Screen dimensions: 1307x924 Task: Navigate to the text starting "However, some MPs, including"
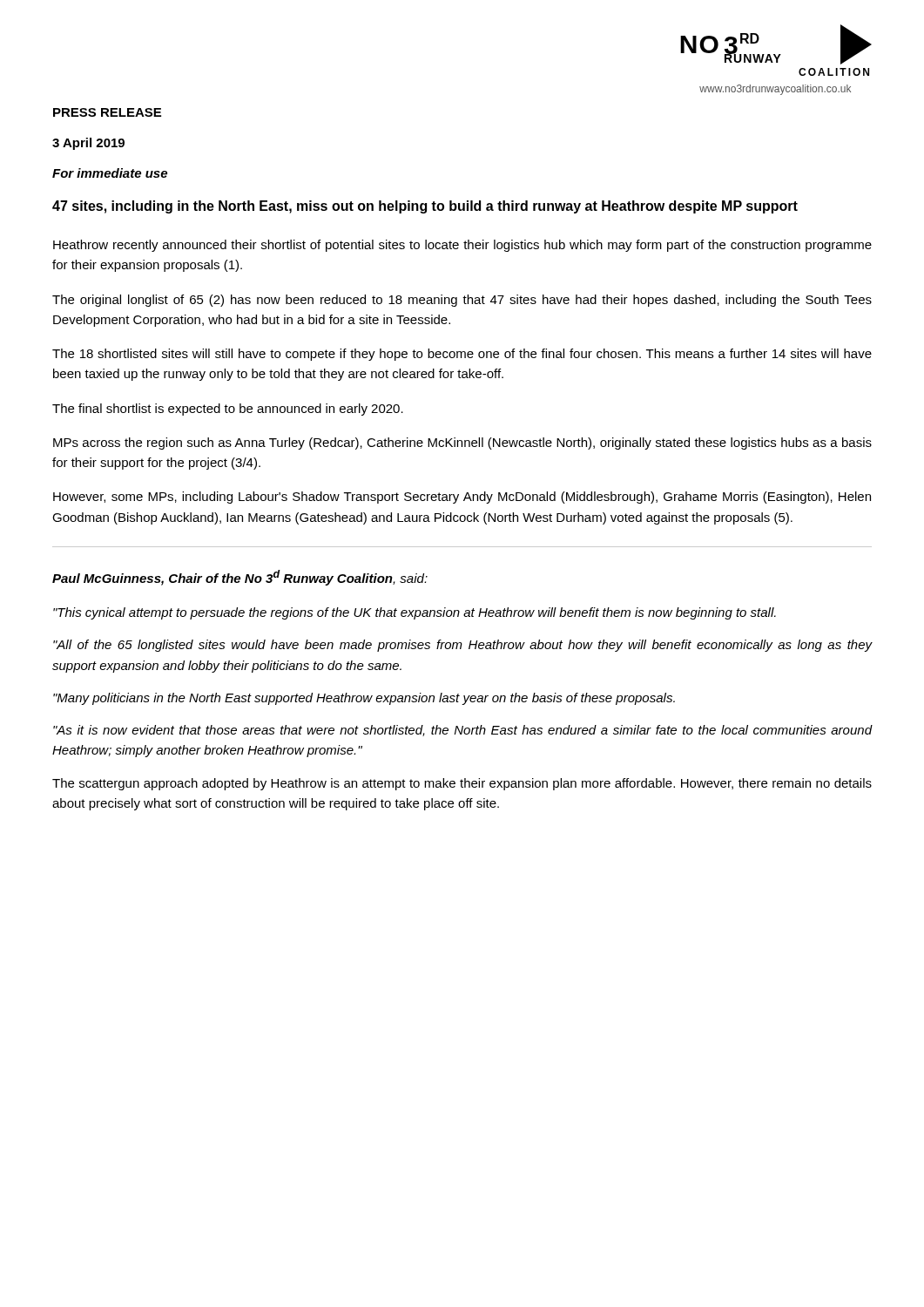point(462,507)
